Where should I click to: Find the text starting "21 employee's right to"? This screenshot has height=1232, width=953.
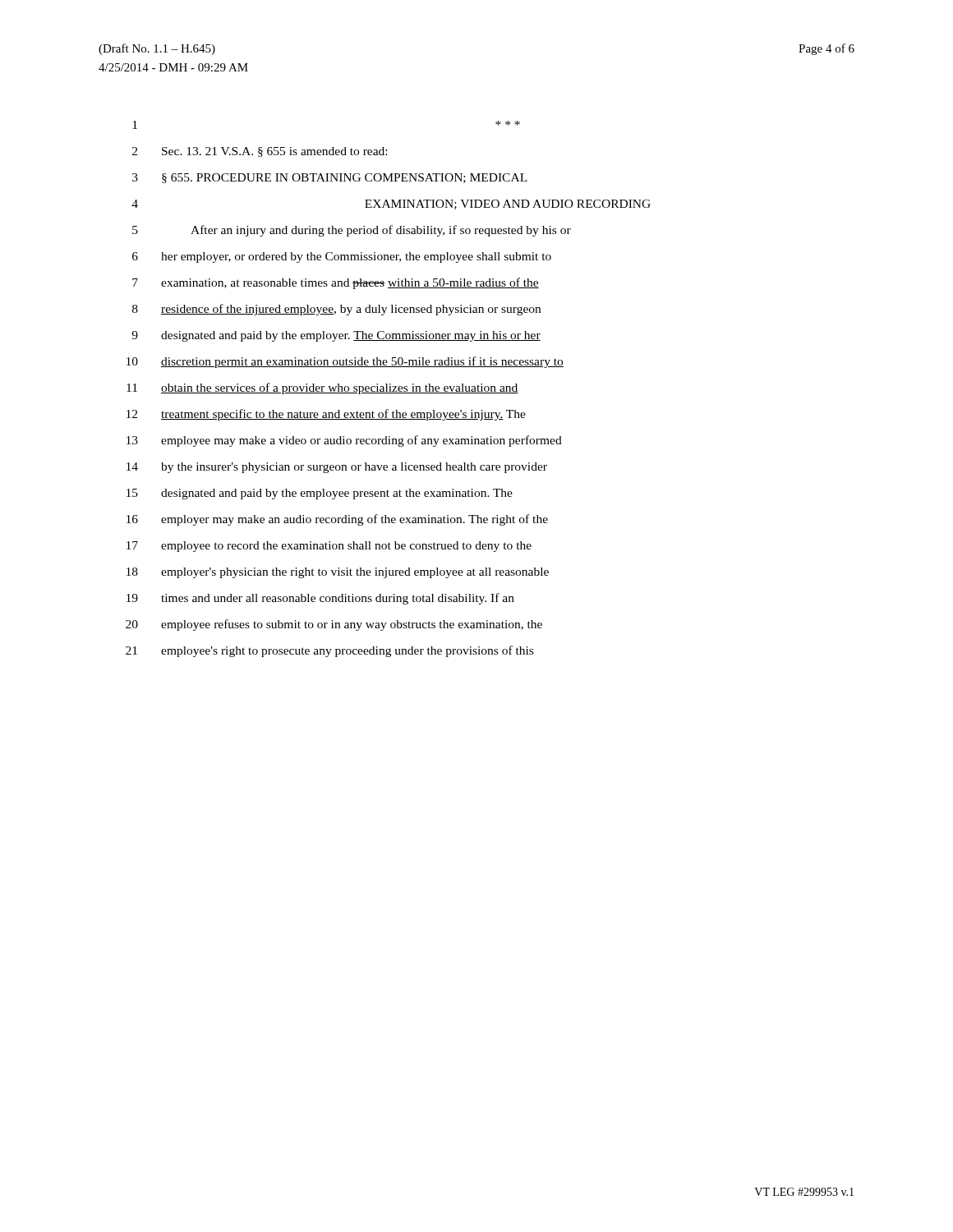point(476,650)
